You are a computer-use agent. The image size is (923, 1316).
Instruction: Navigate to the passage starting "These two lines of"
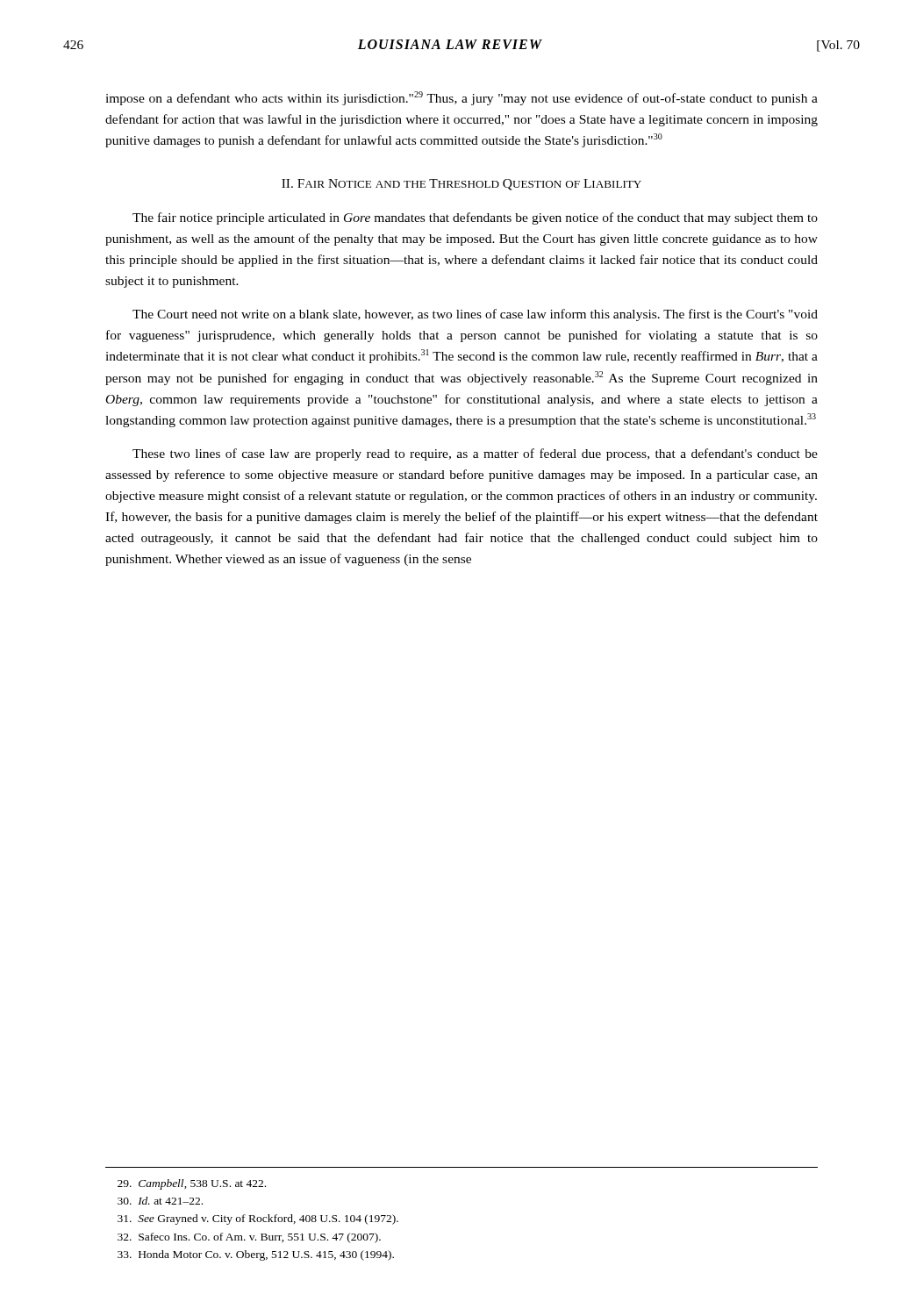462,506
